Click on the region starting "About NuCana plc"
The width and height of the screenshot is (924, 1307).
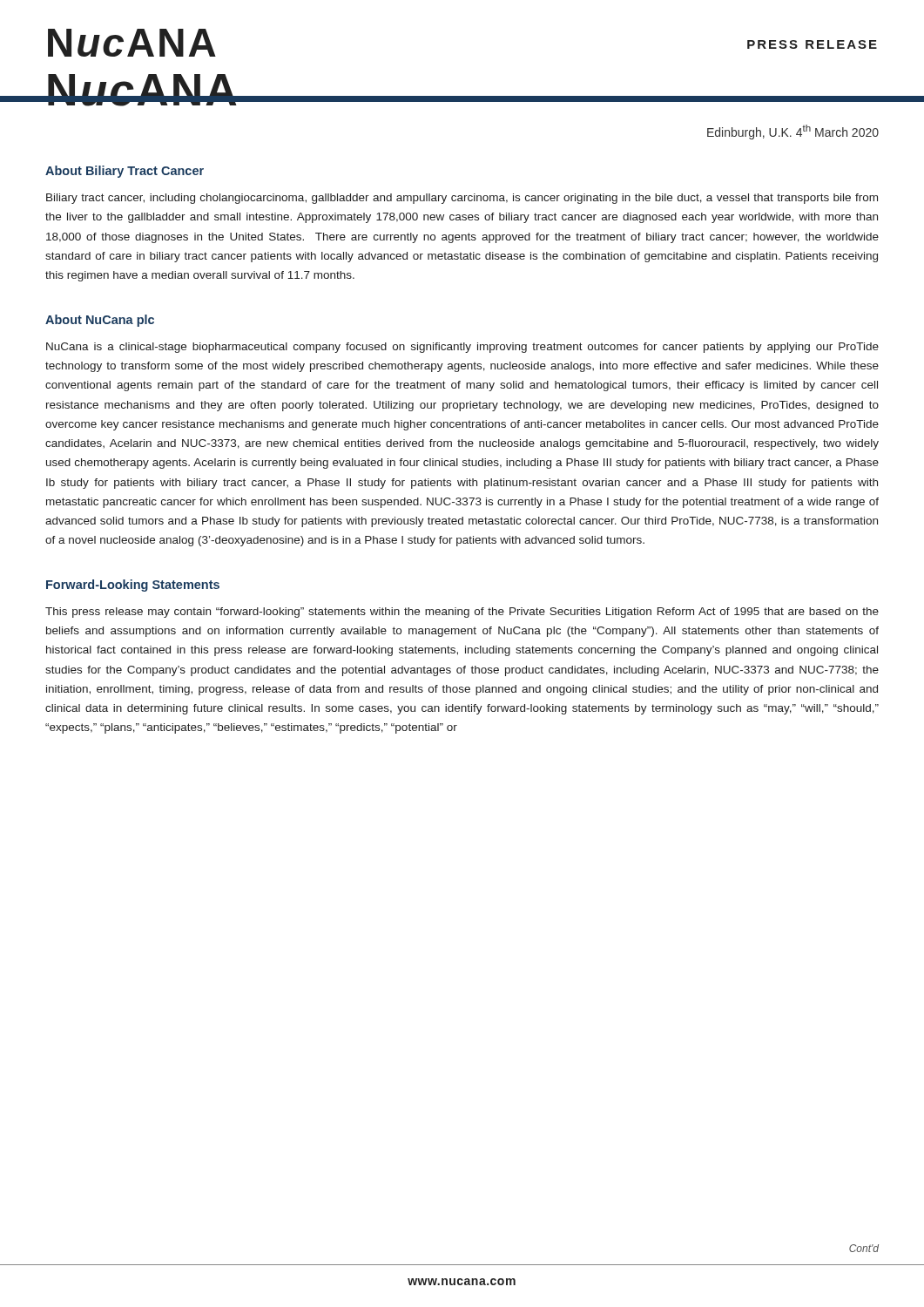point(100,319)
